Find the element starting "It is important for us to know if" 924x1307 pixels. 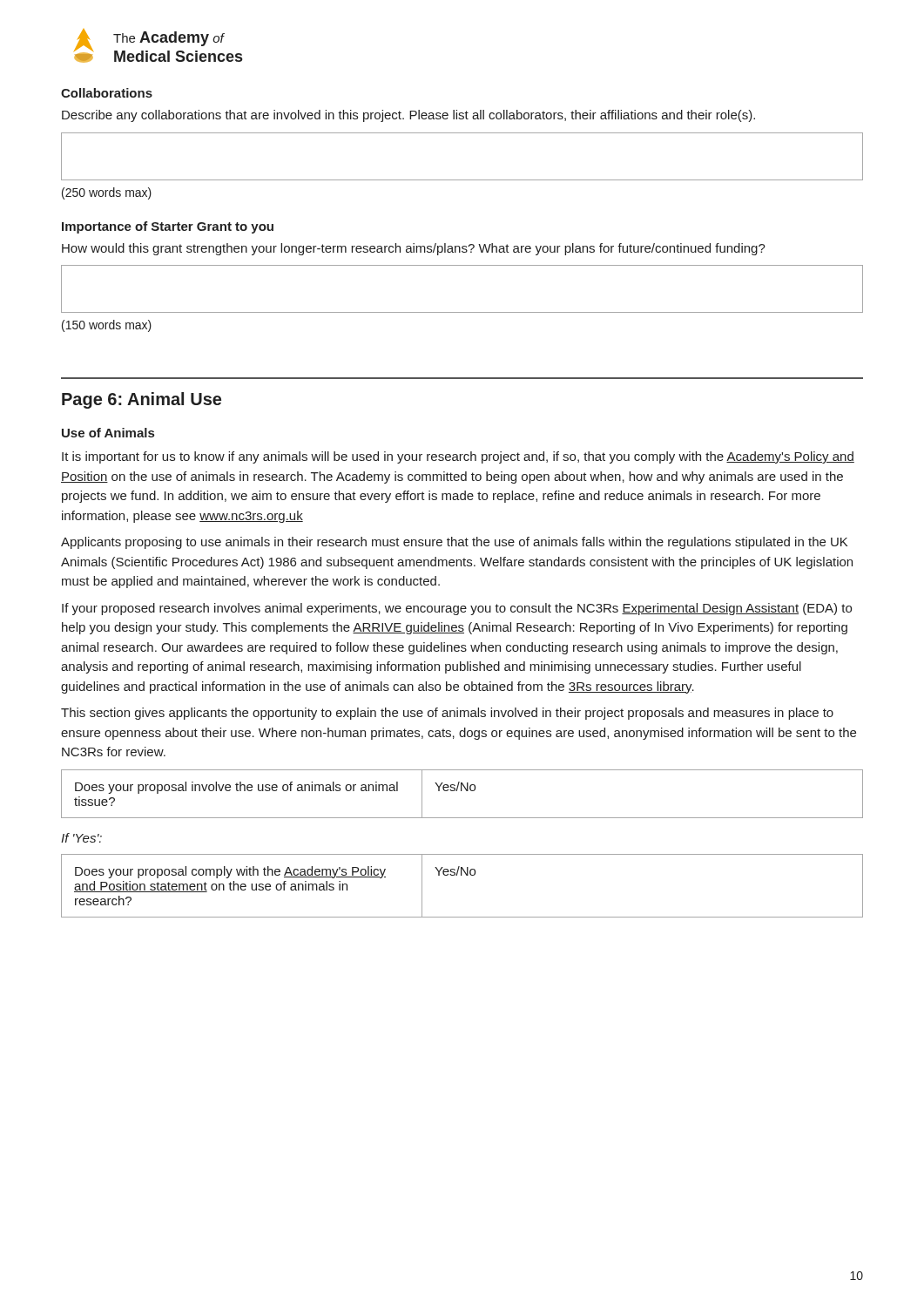click(458, 486)
